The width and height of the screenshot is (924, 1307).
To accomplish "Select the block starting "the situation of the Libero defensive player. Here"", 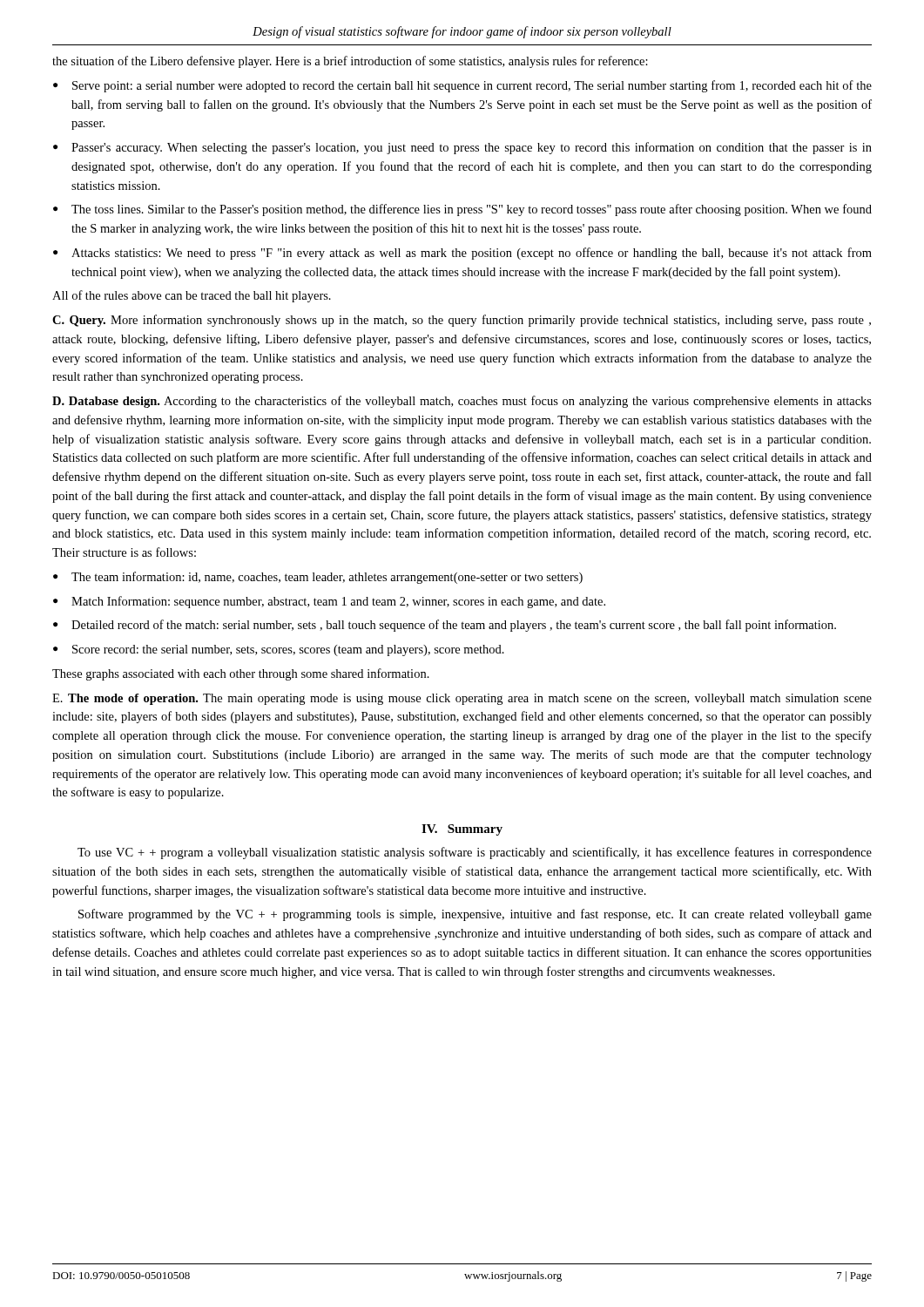I will [x=462, y=427].
